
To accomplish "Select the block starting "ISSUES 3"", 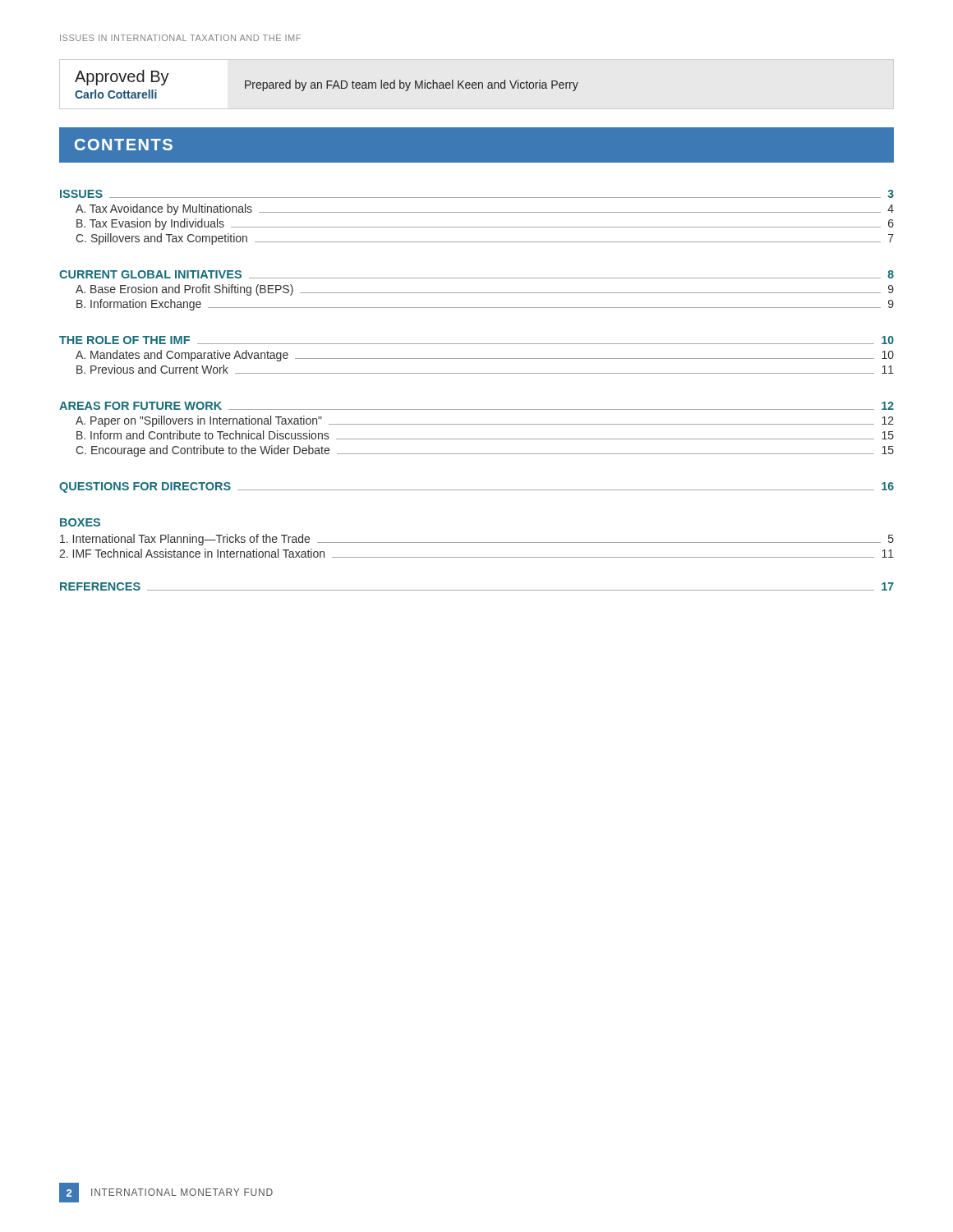I will (x=476, y=194).
